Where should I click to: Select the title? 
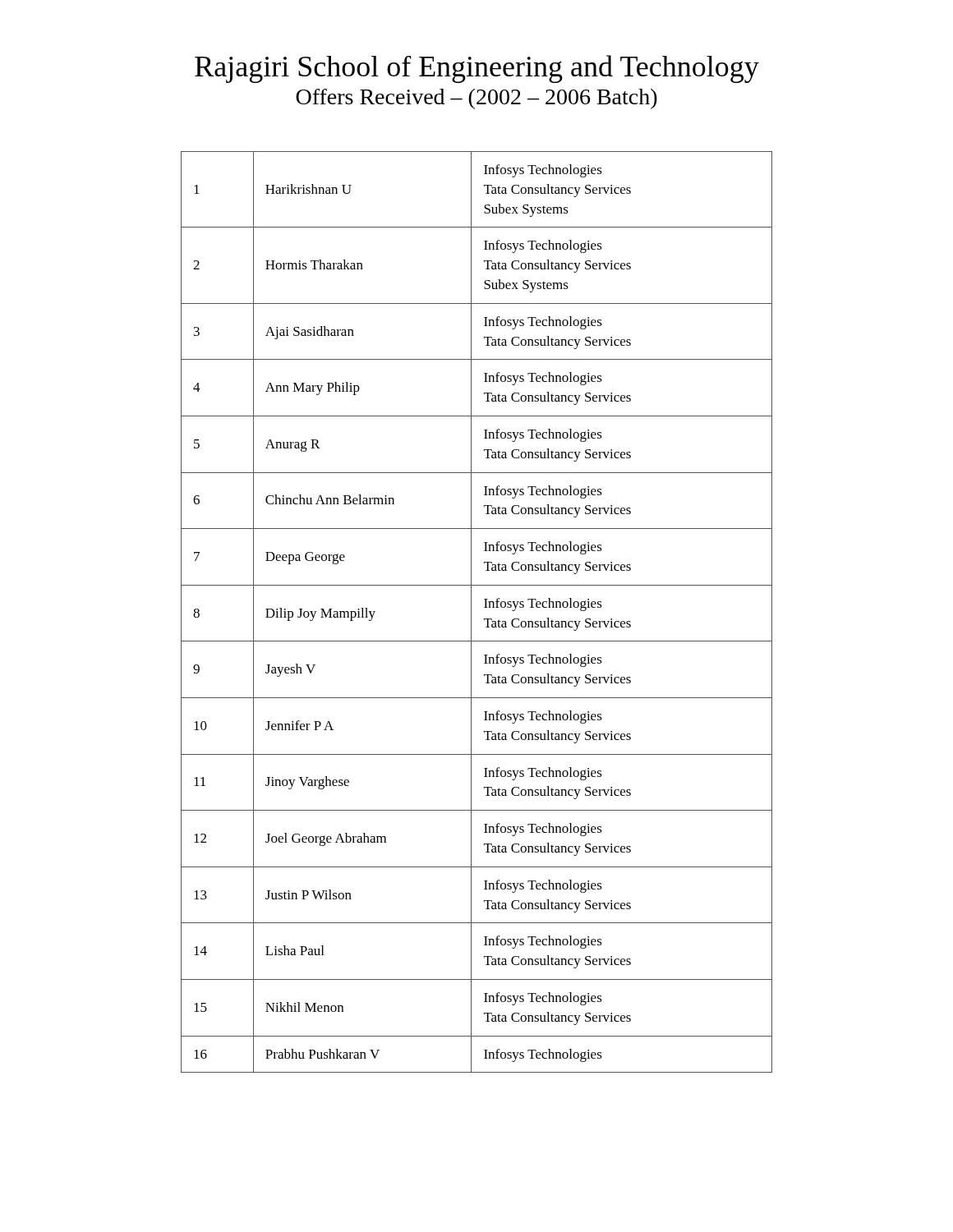(476, 80)
